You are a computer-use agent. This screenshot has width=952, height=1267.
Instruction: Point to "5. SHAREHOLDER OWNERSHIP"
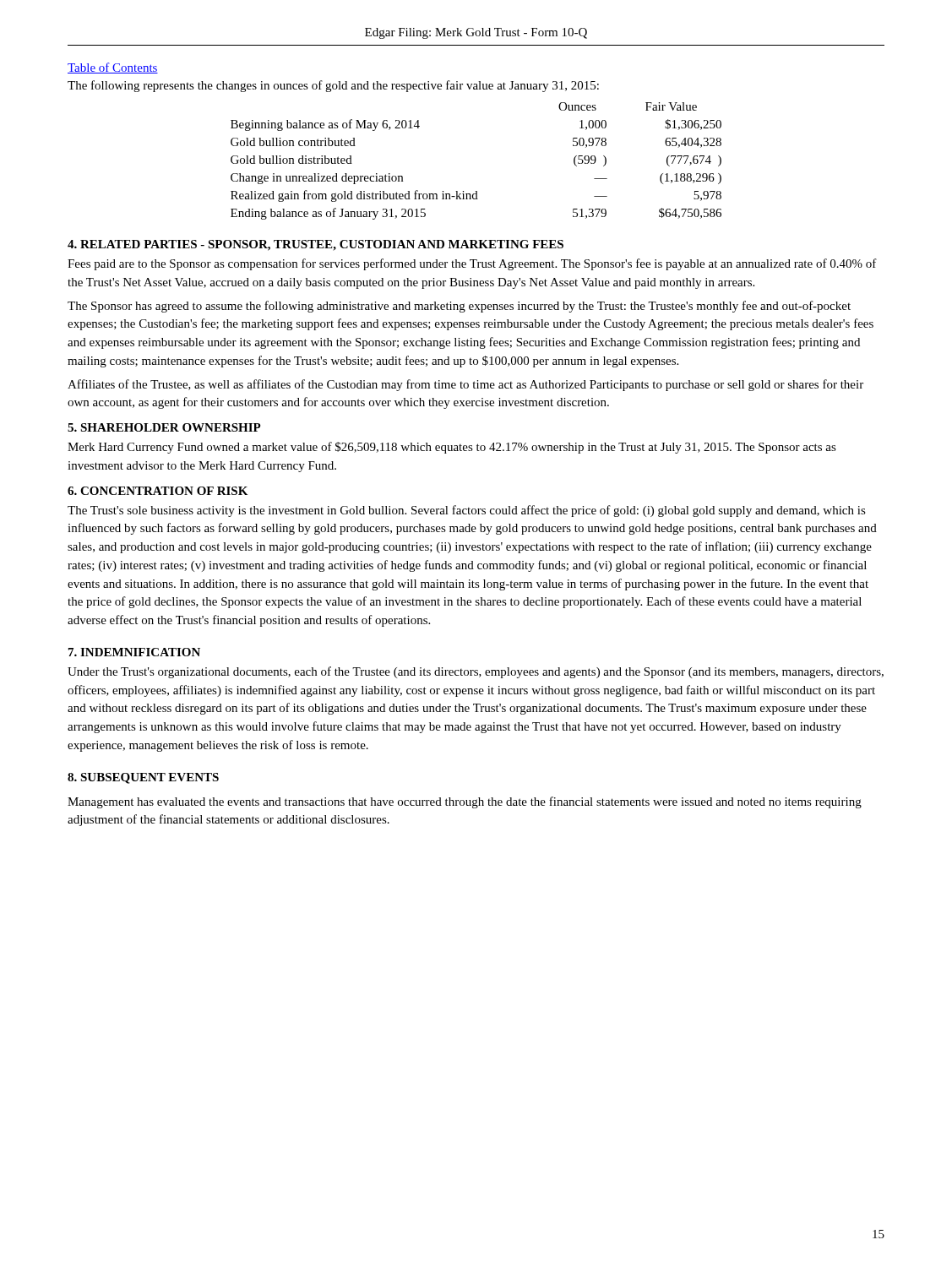point(164,427)
